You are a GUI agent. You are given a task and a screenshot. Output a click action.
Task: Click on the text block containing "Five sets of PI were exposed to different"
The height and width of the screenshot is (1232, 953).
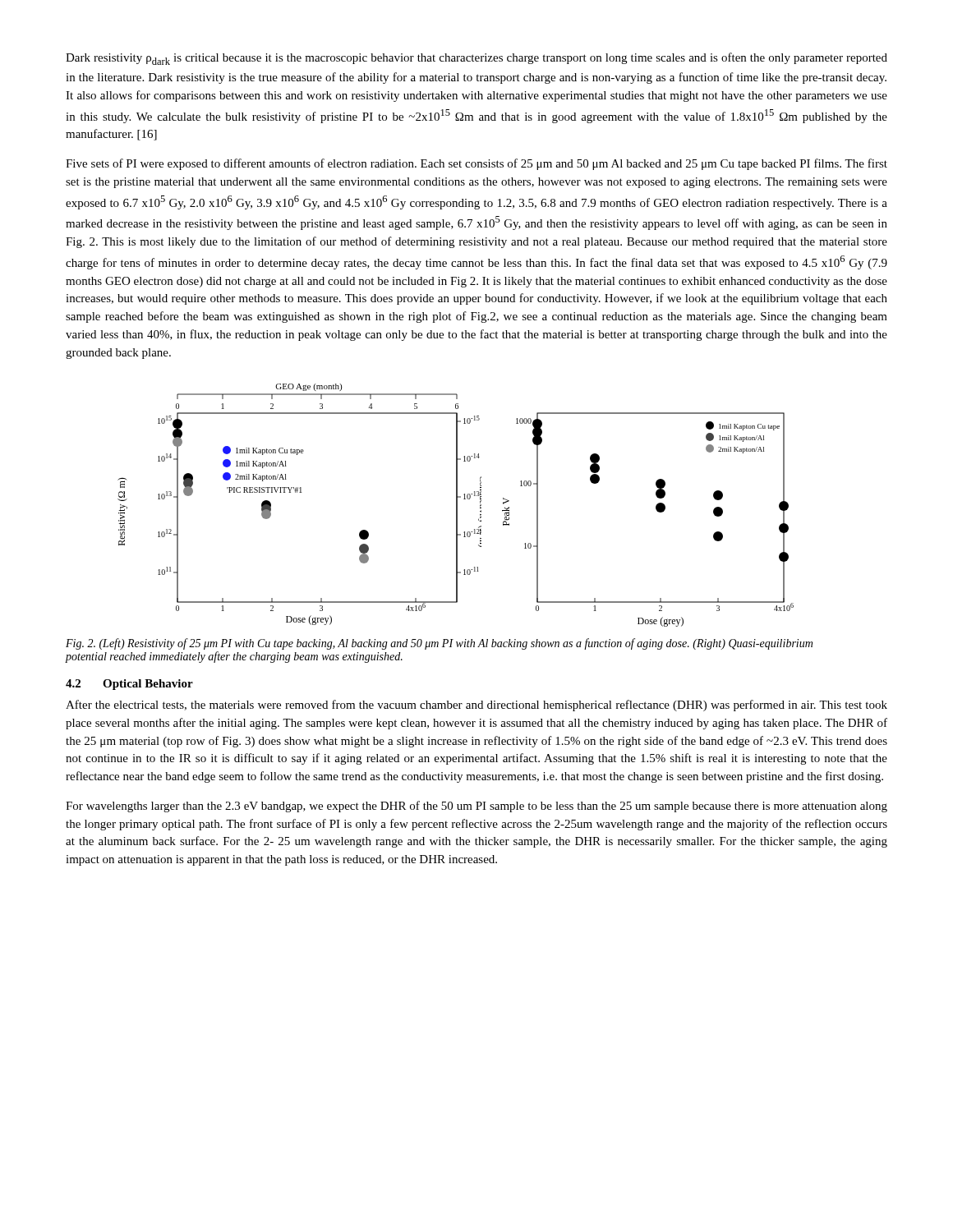click(476, 259)
